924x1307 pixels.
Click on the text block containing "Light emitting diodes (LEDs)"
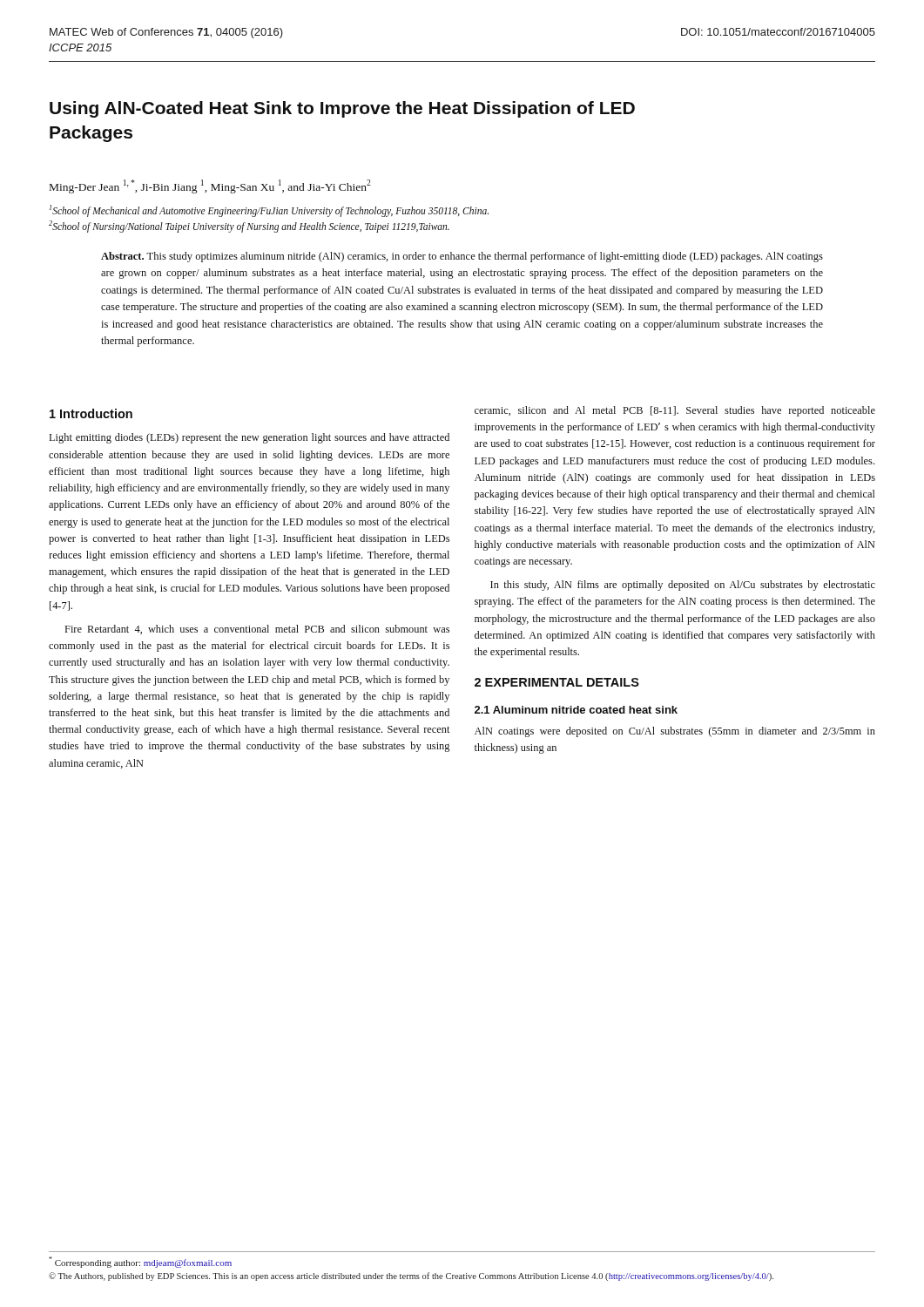coord(249,601)
